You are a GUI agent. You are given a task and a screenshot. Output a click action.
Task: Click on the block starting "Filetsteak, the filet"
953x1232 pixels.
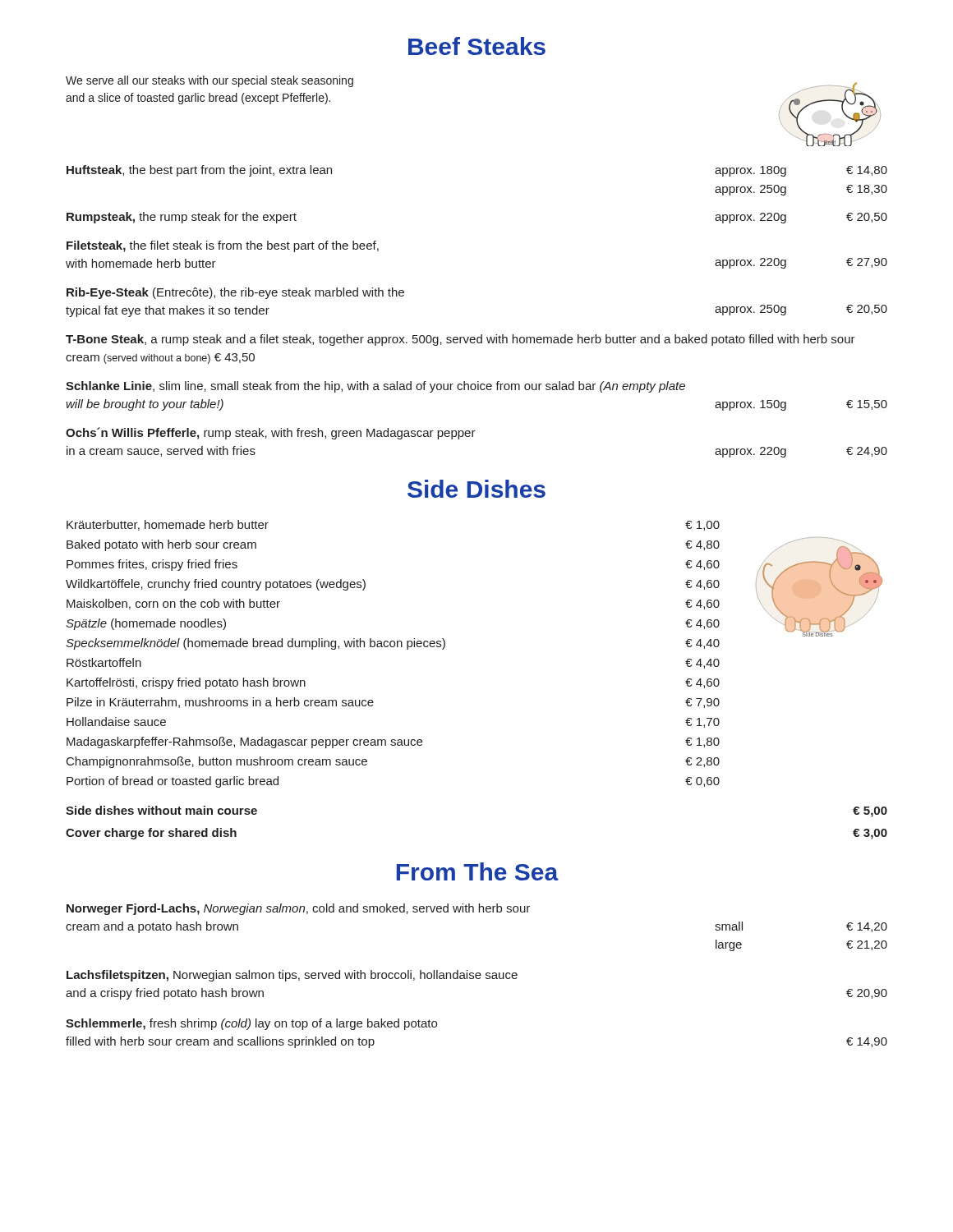point(223,246)
